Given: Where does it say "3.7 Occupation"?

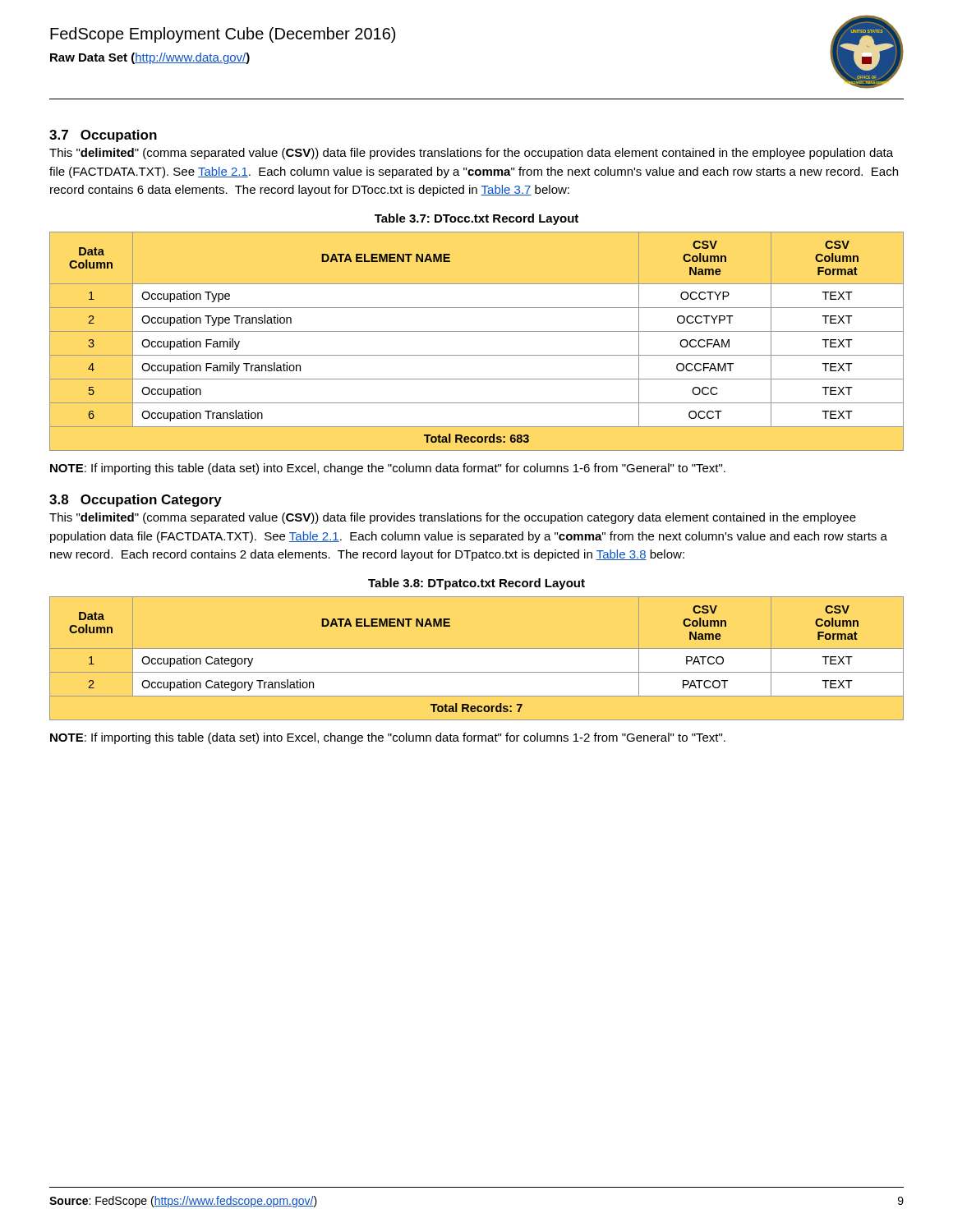Looking at the screenshot, I should coord(103,135).
